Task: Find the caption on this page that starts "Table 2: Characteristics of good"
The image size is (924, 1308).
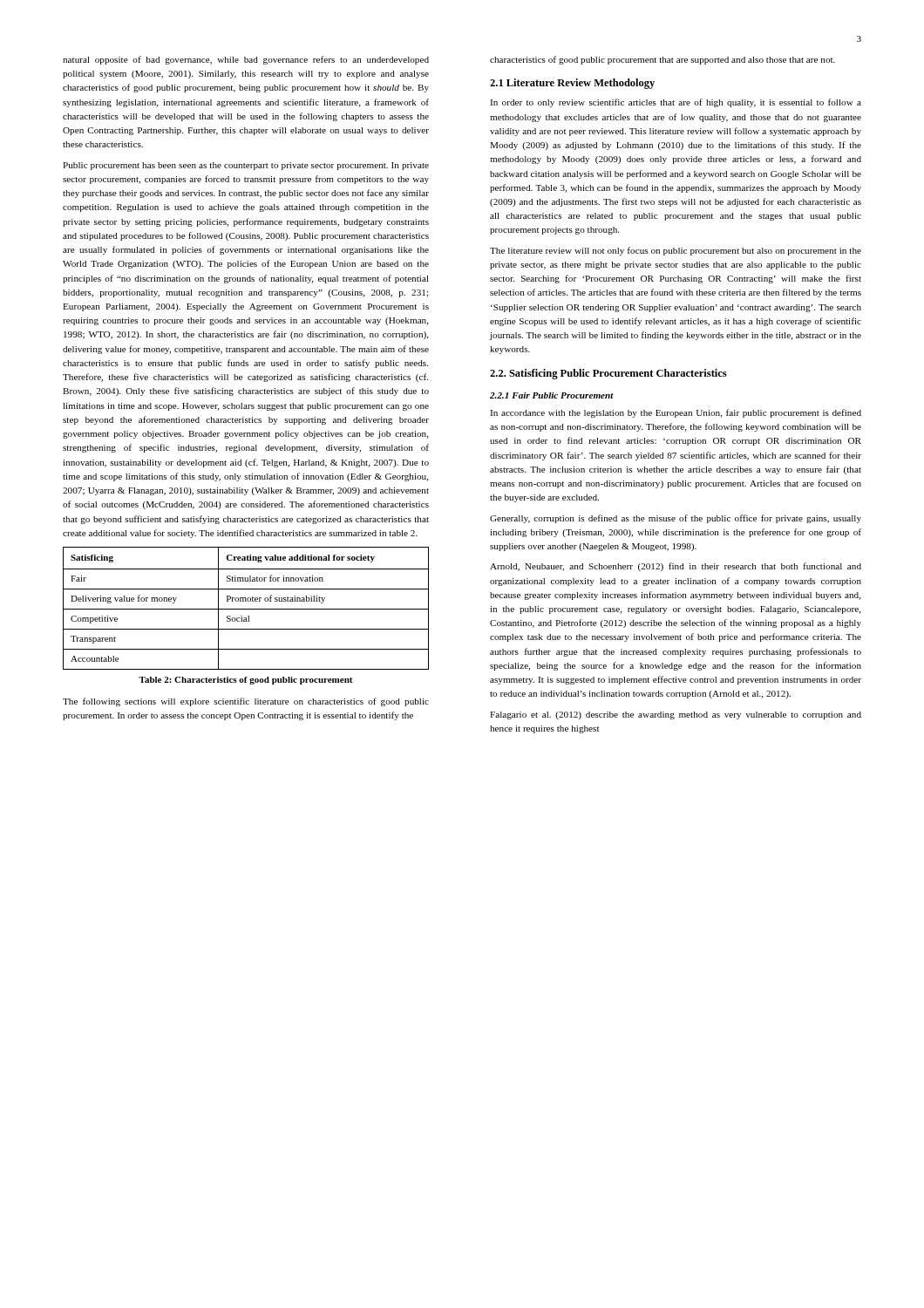Action: (x=246, y=679)
